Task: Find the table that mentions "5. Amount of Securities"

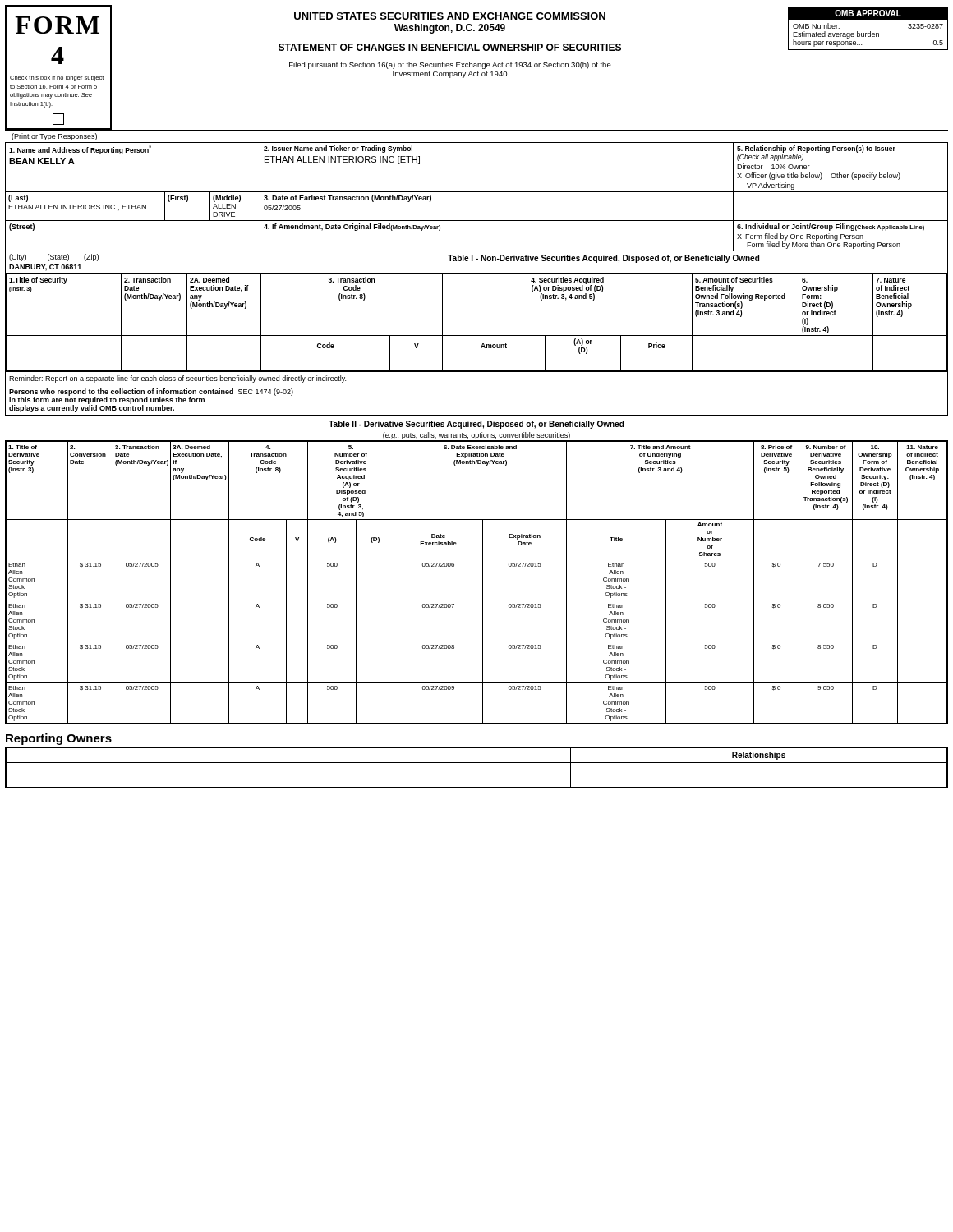Action: point(476,323)
